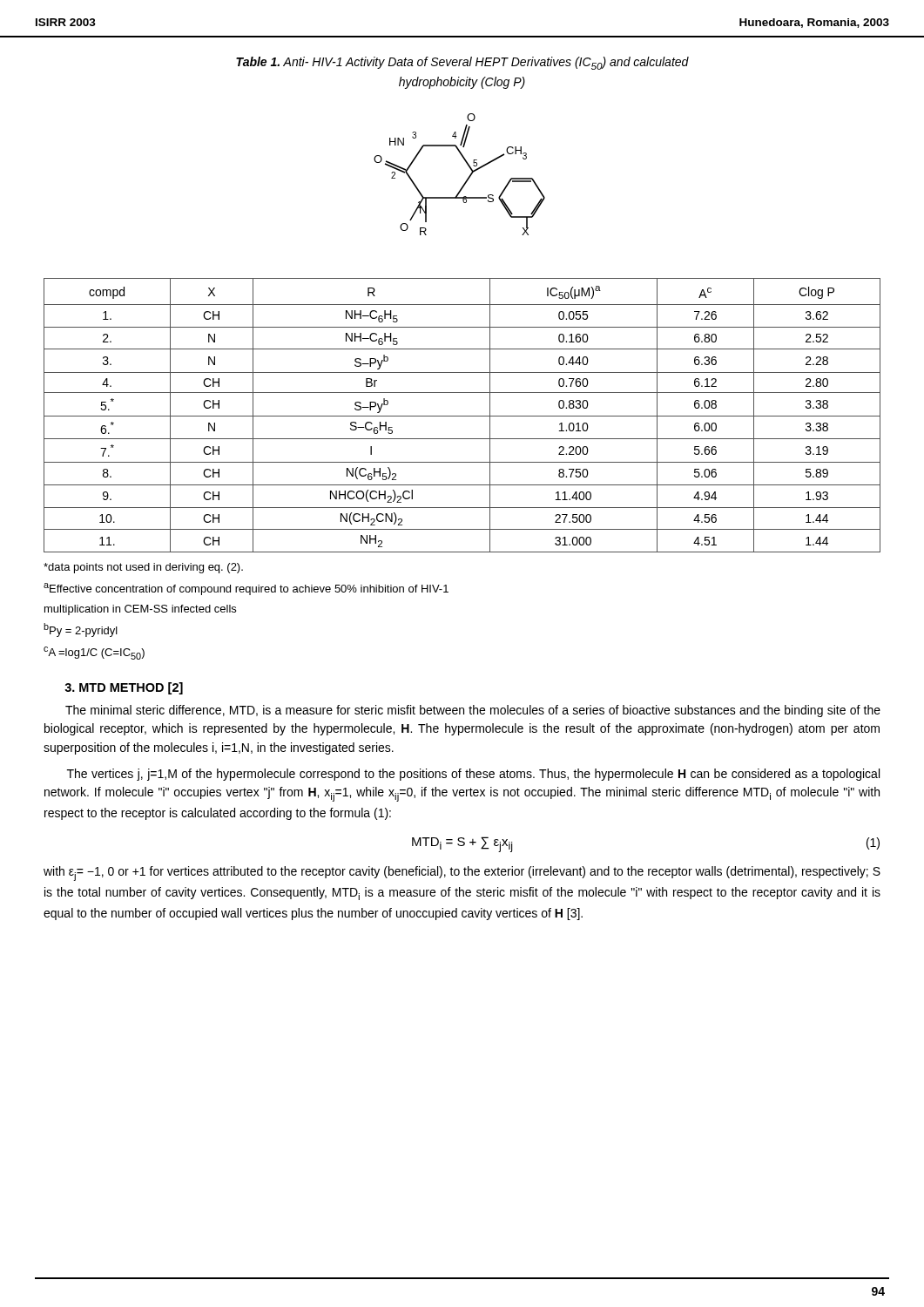Find the footnote containing "data points not used in deriving eq. (2)."
This screenshot has width=924, height=1307.
(246, 611)
